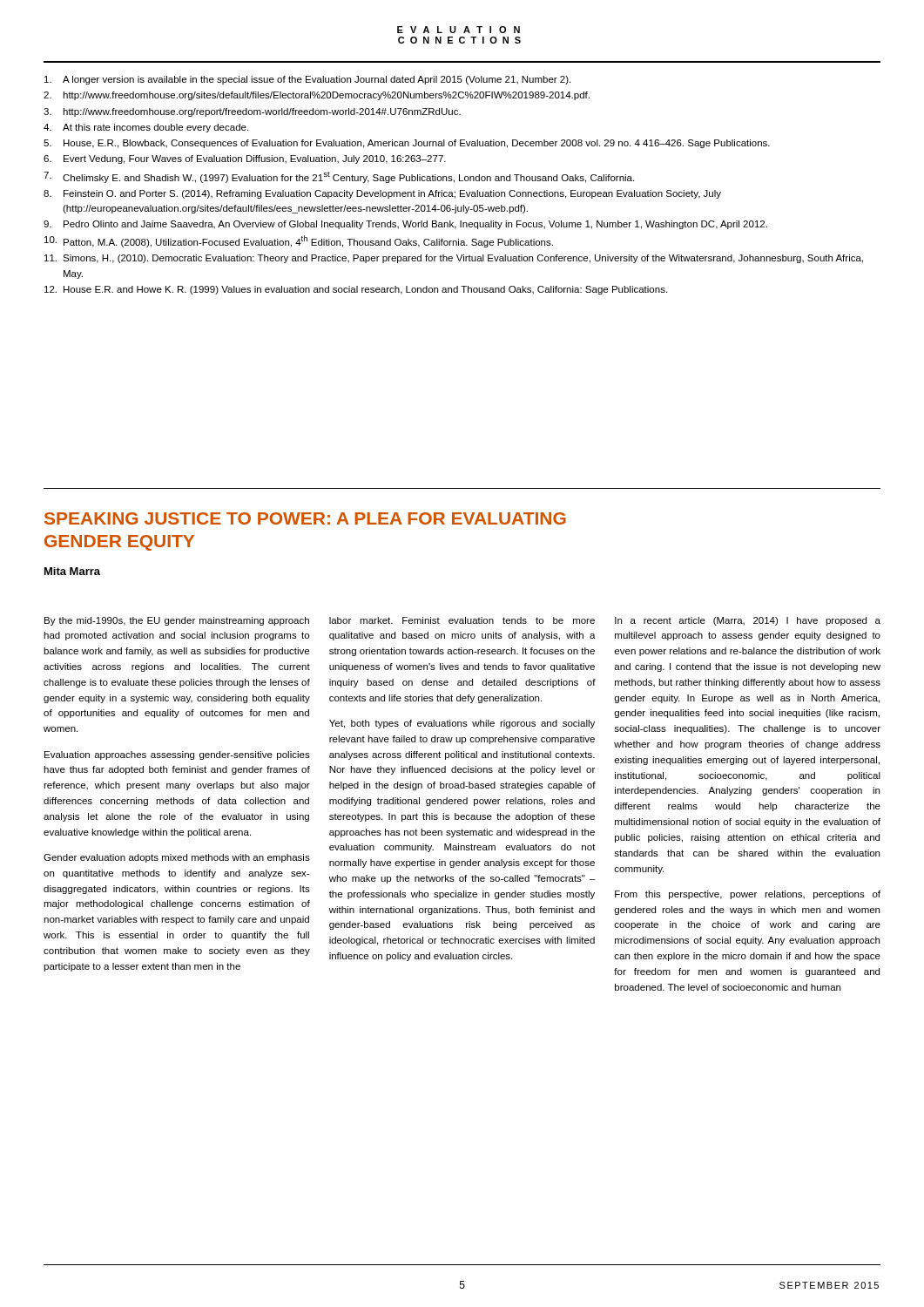Locate the text block that says "In a recent article (Marra, 2014) I"
924x1307 pixels.
tap(747, 804)
